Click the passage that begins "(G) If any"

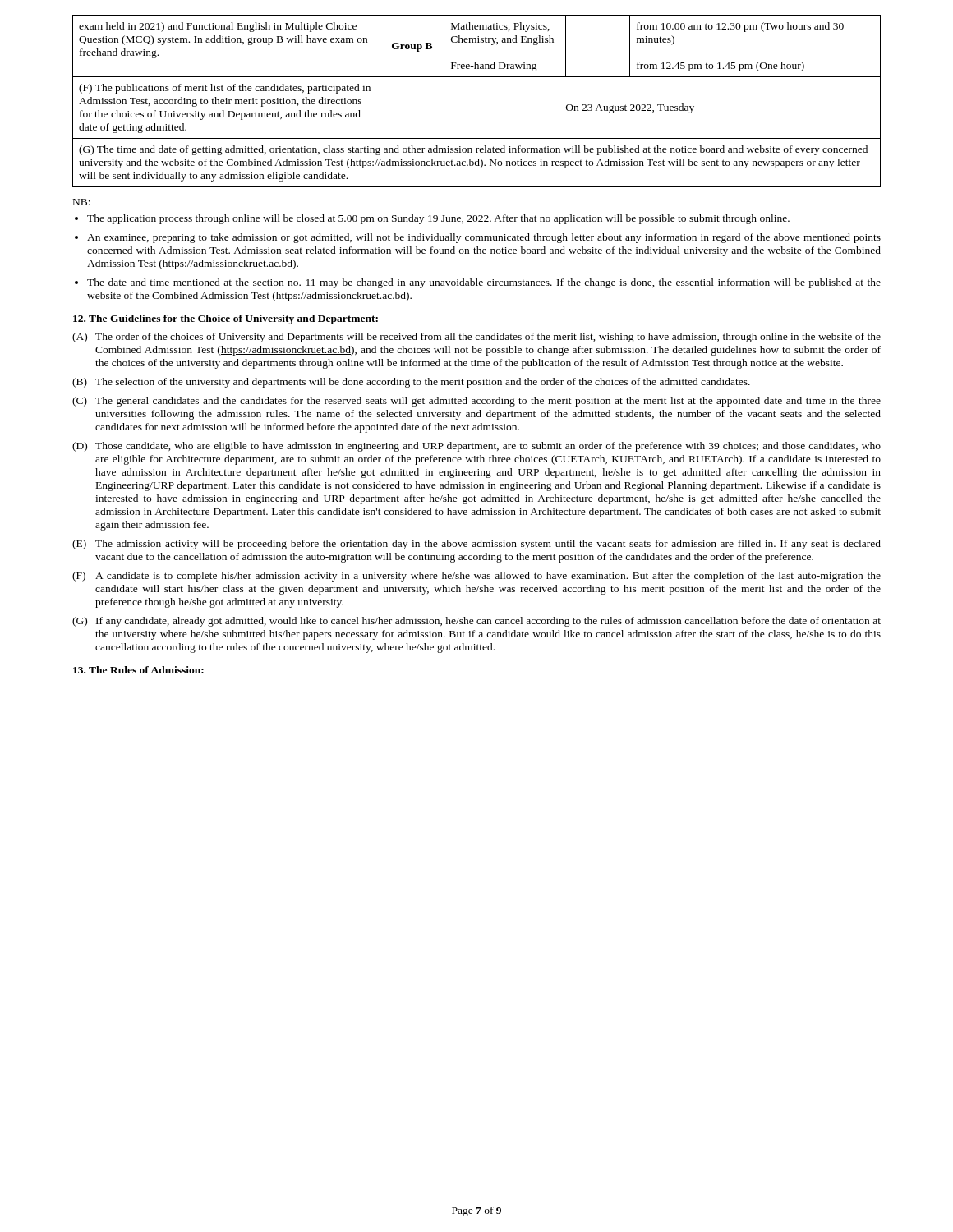point(476,634)
